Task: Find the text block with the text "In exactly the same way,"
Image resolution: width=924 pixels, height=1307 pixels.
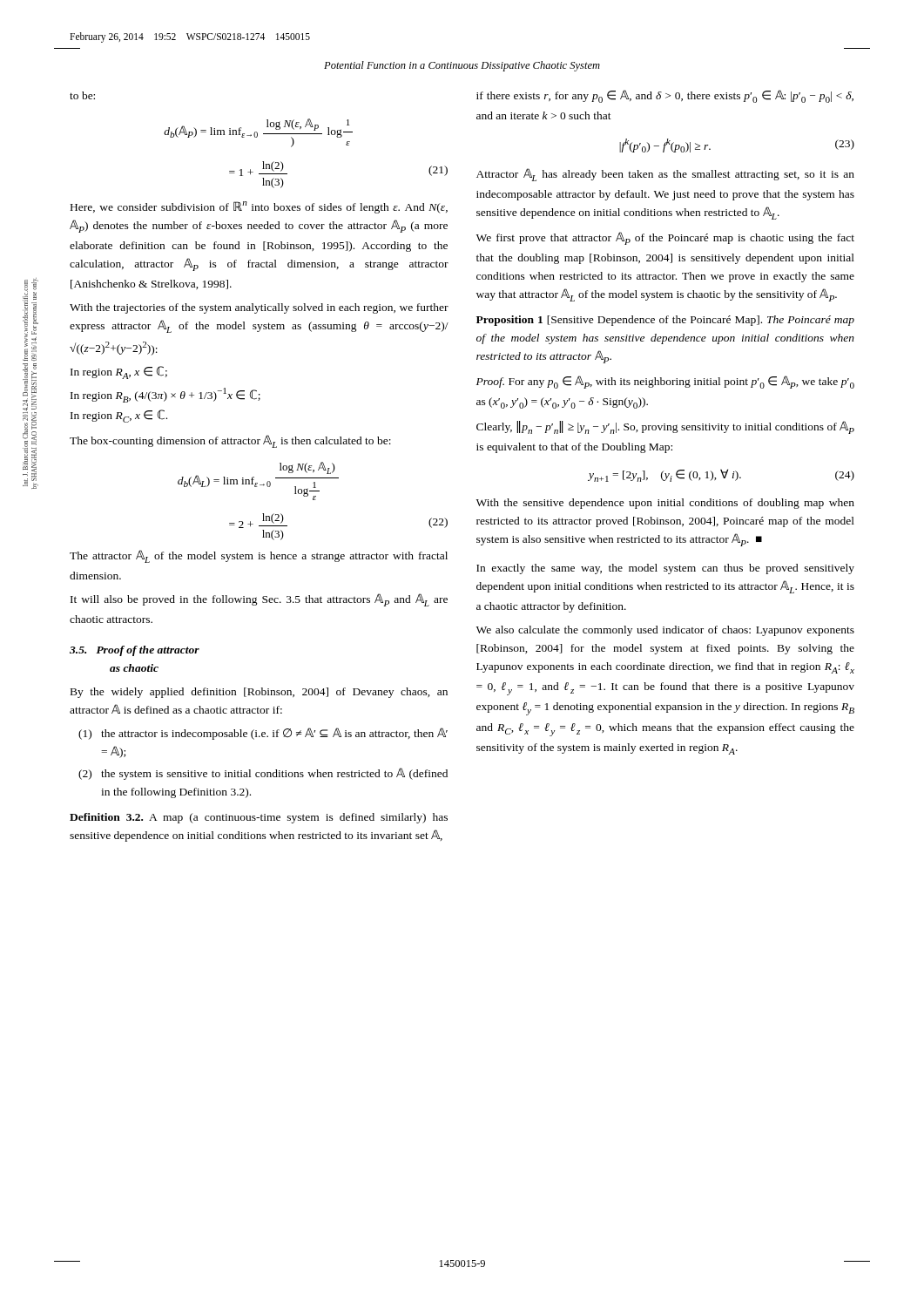Action: click(665, 659)
